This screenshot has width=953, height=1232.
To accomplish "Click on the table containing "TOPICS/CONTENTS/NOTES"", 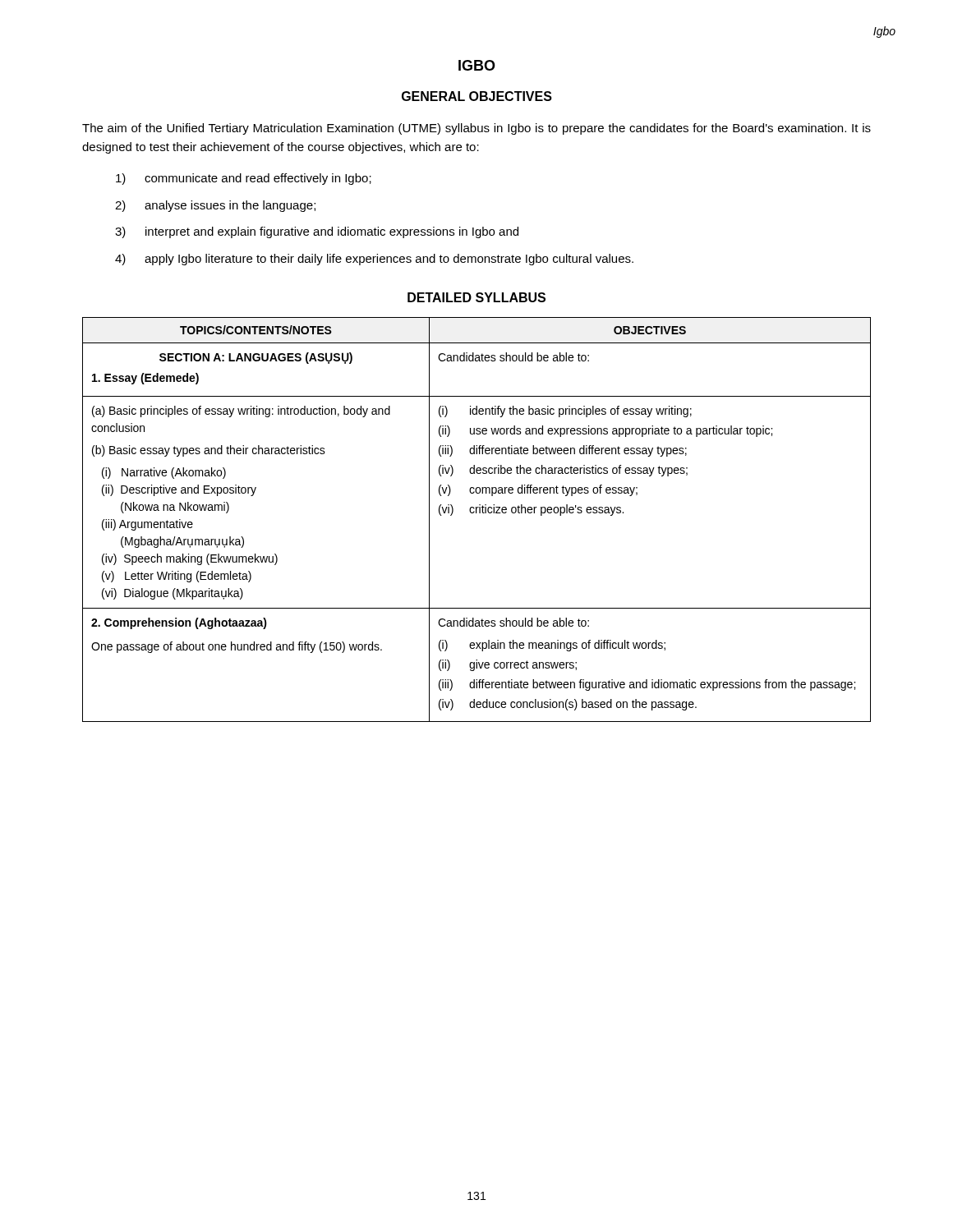I will (x=476, y=519).
